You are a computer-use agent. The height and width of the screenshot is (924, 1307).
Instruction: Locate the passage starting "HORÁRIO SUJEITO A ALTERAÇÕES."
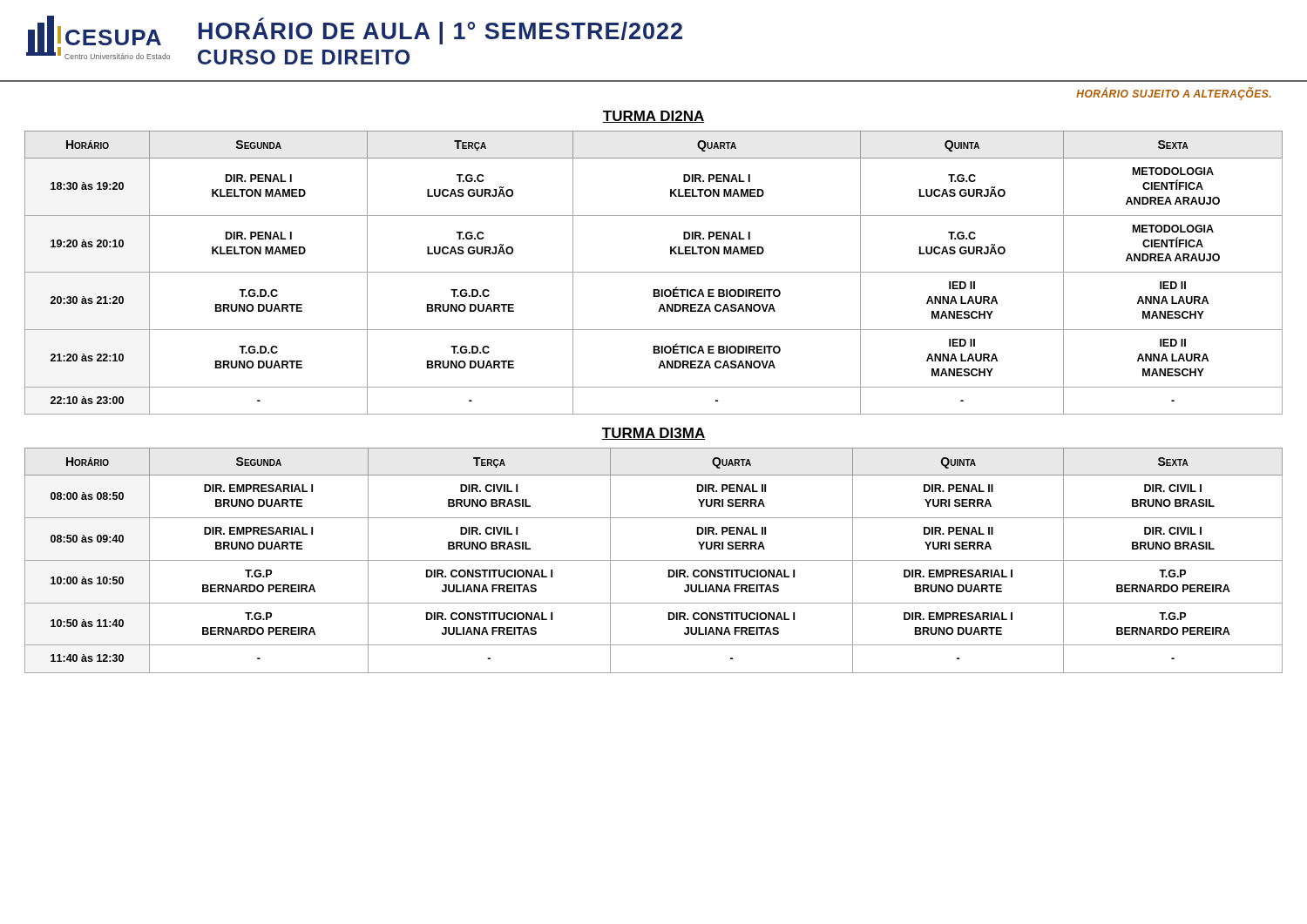(1174, 94)
